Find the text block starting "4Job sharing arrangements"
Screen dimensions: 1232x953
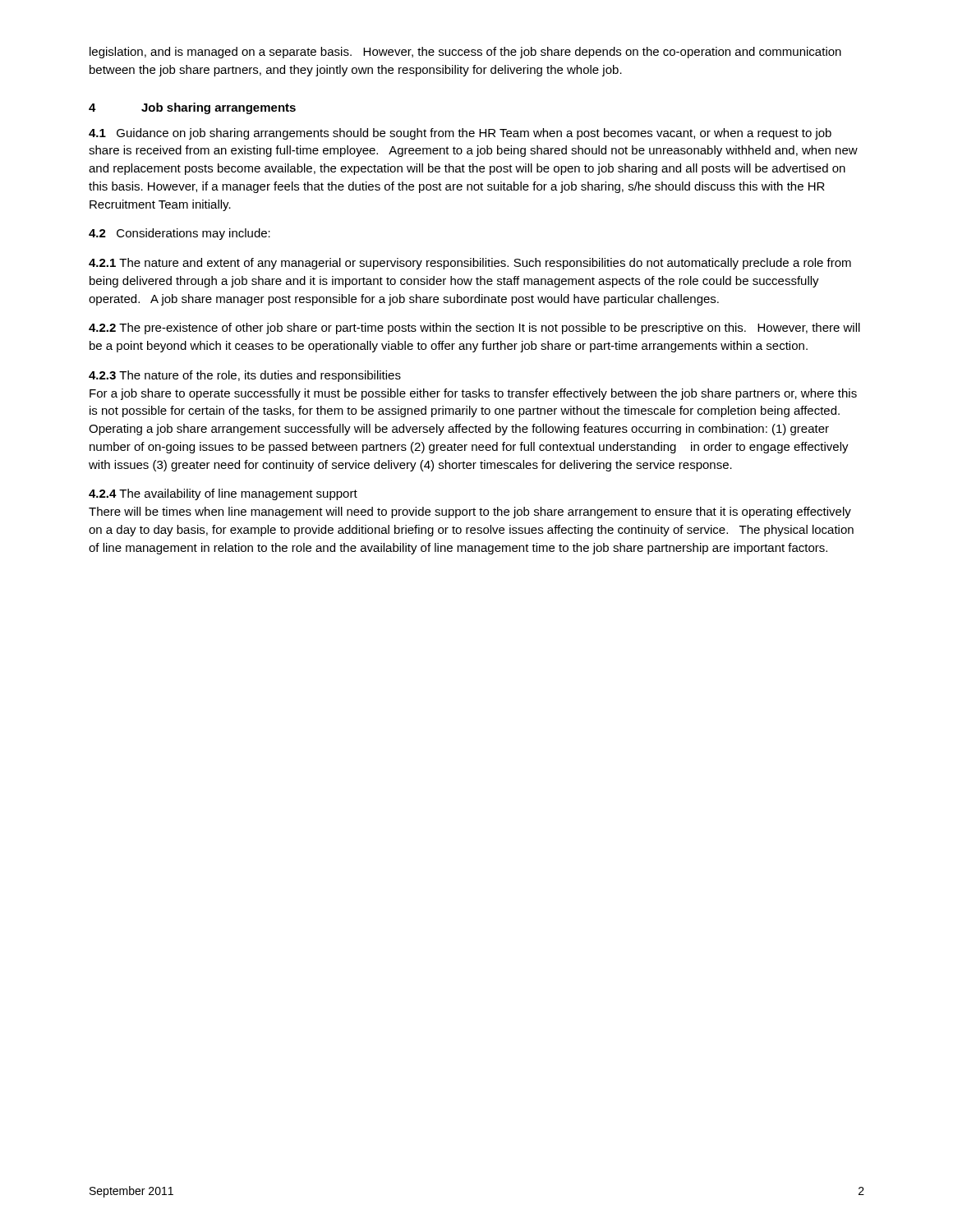coord(192,107)
